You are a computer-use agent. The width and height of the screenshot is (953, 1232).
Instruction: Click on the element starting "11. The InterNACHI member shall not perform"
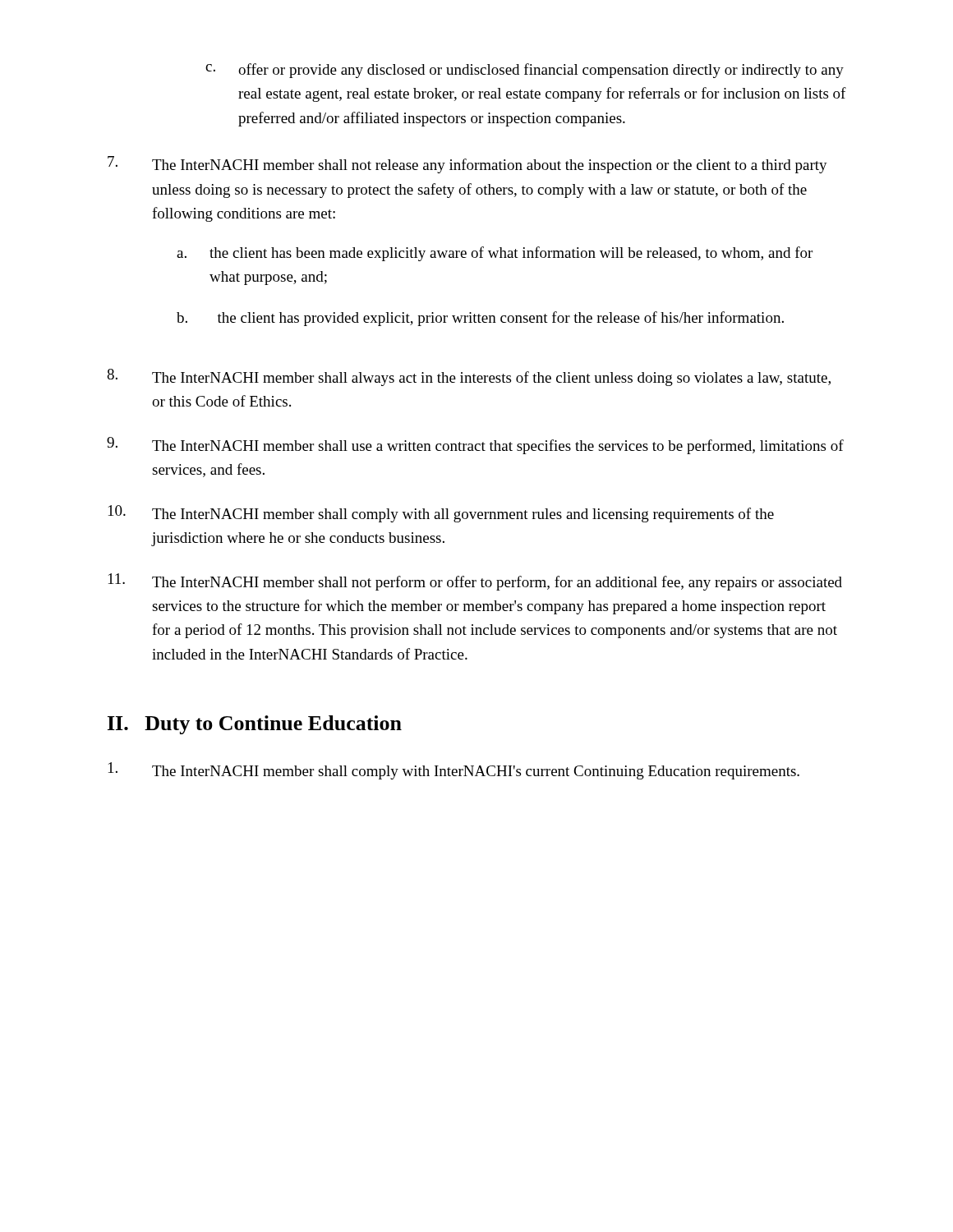coord(476,618)
